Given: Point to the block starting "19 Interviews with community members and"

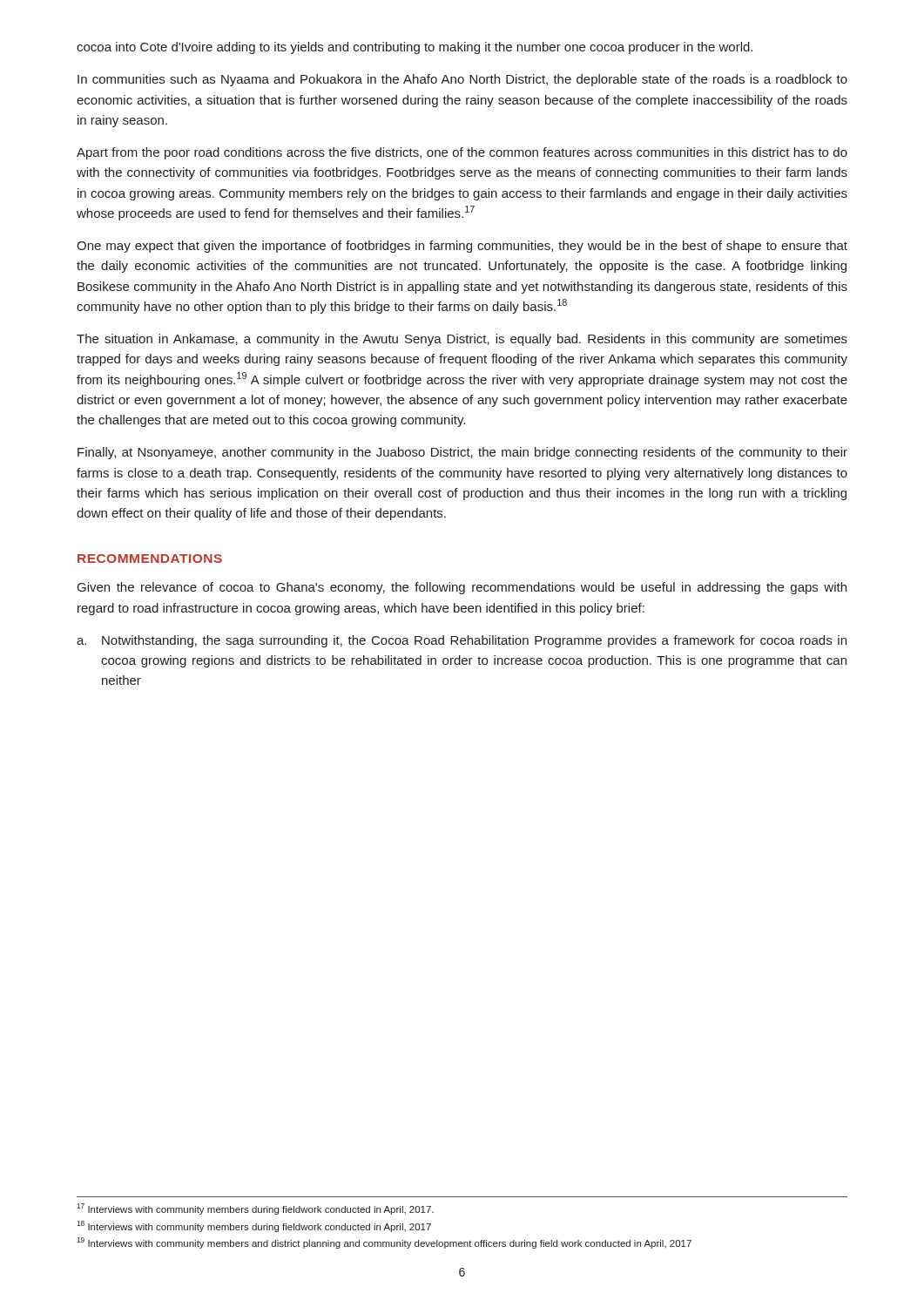Looking at the screenshot, I should 462,1244.
